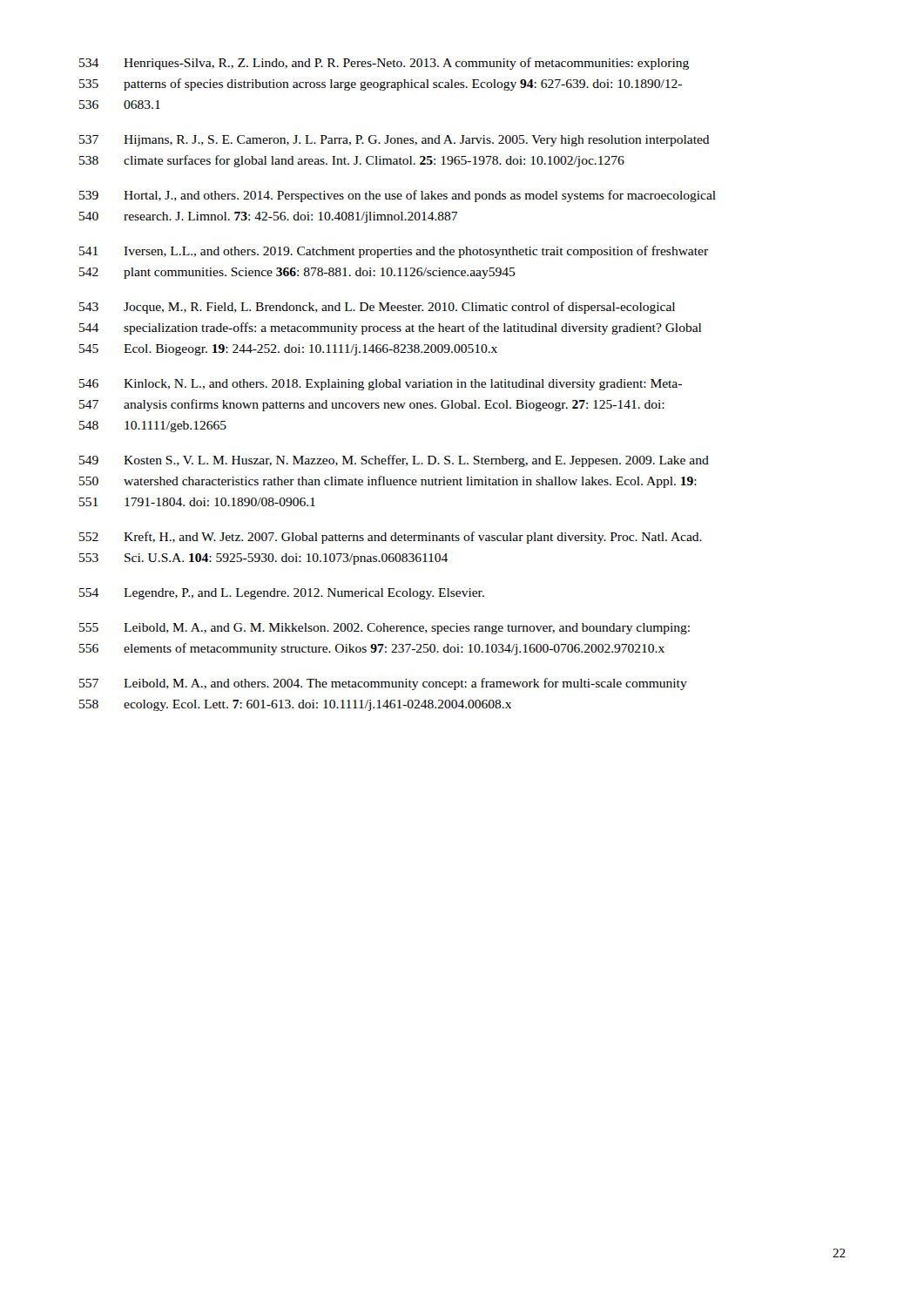924x1307 pixels.
Task: Find the text starting "556 elements of metacommunity structure. Oikos 97:"
Action: click(462, 649)
